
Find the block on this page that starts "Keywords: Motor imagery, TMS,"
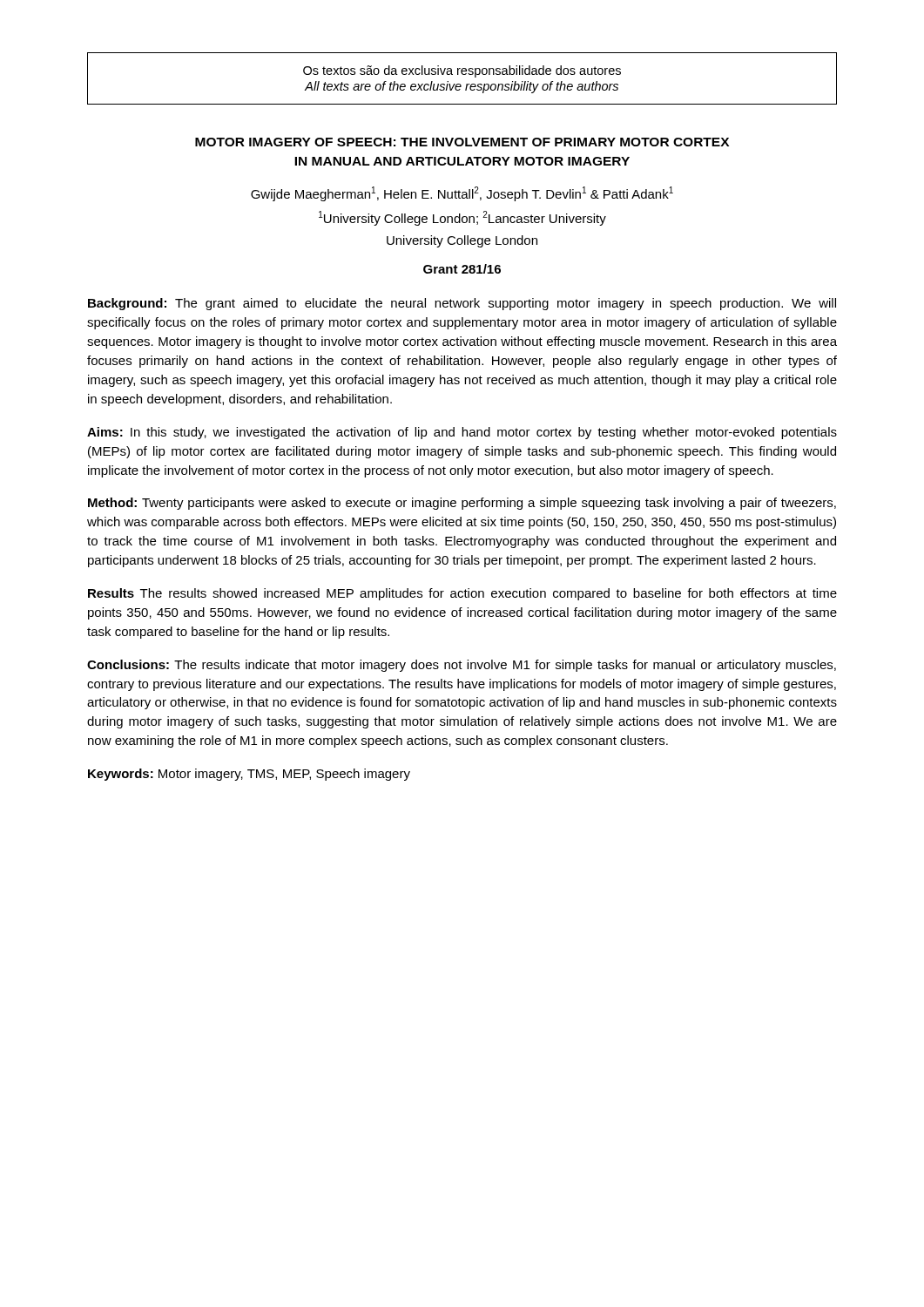click(249, 773)
